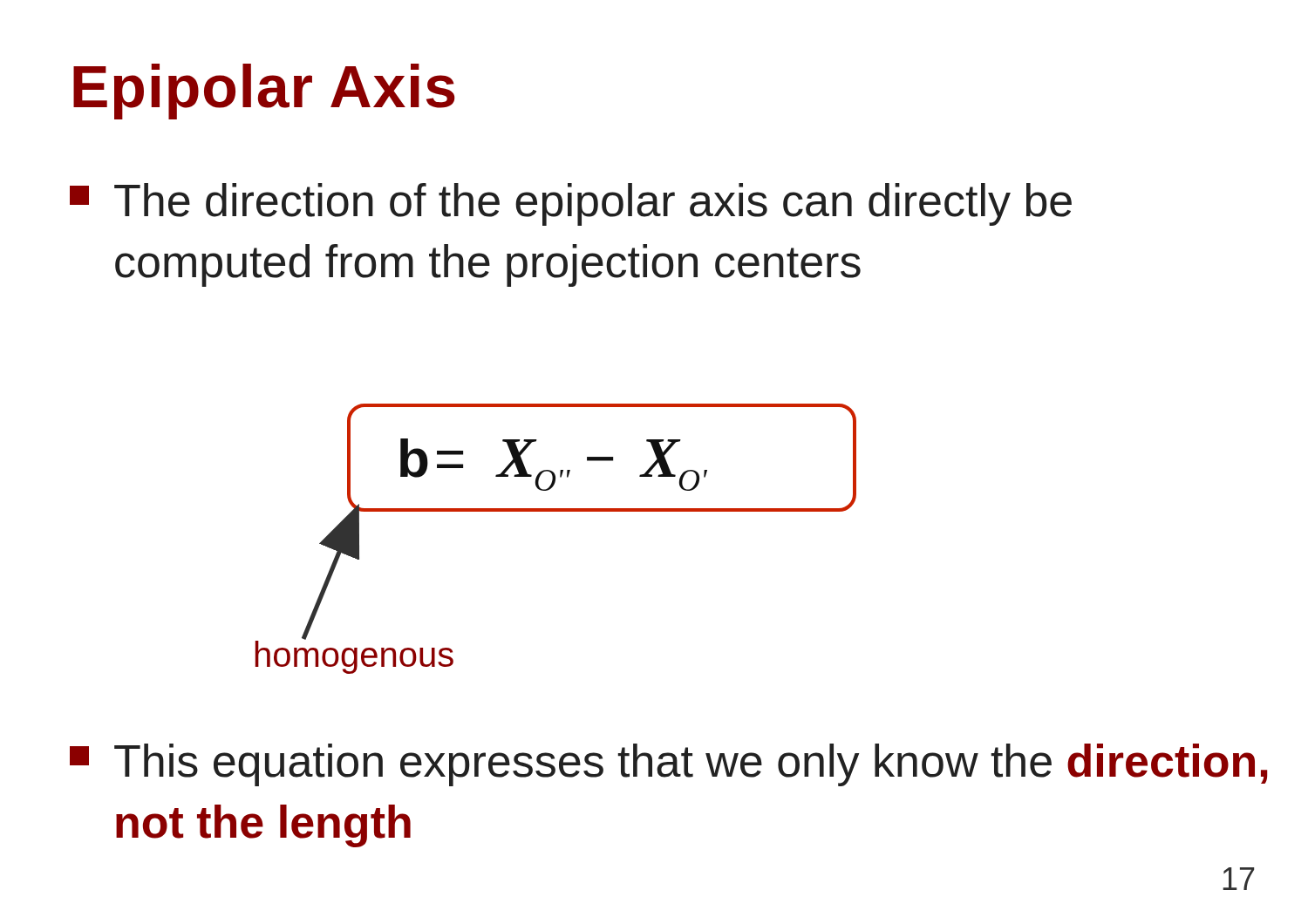Locate the text block starting "This equation expresses that we only"
Screen dimensions: 924x1308
[671, 792]
